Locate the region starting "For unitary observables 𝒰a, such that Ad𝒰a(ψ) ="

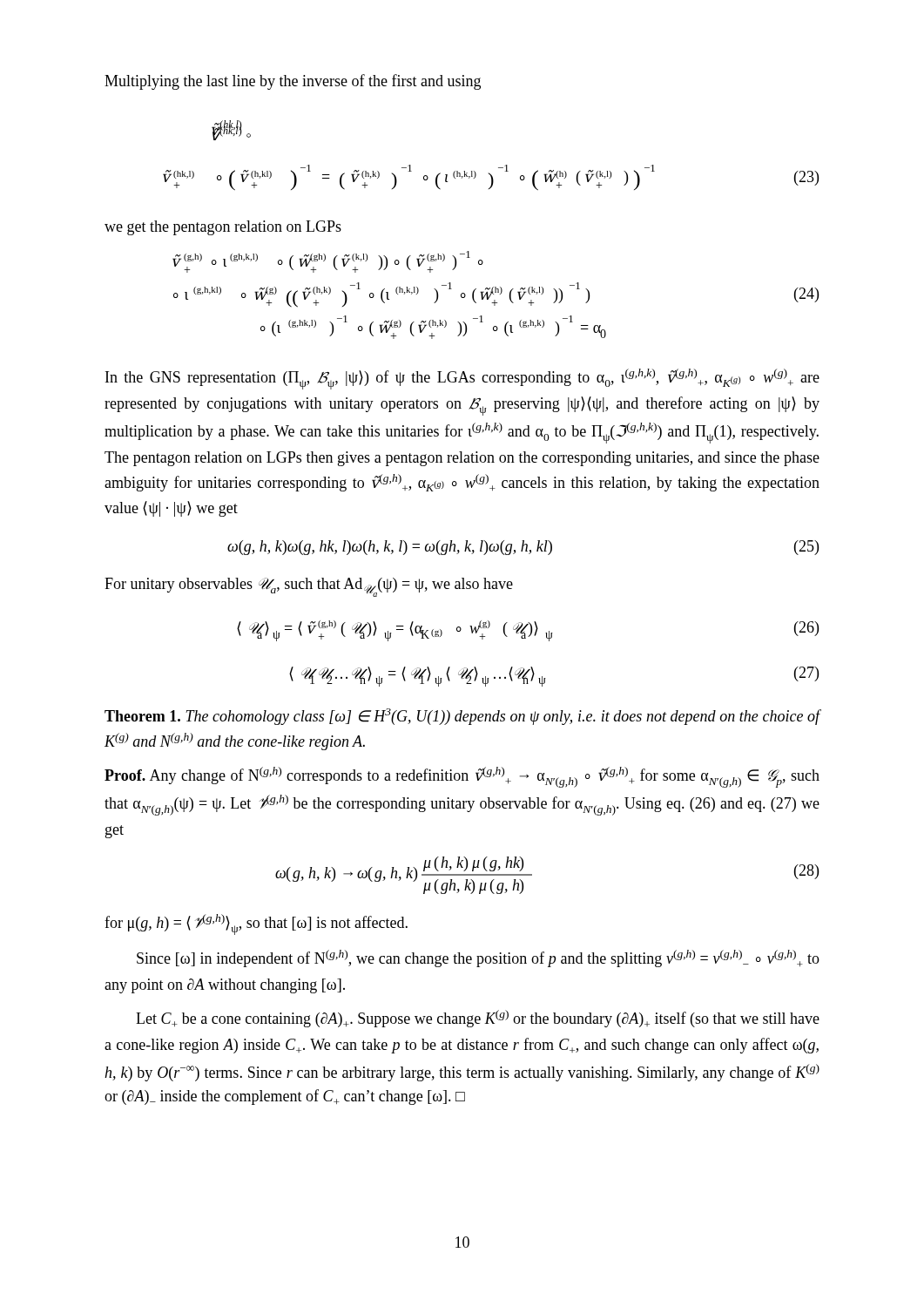click(x=309, y=587)
